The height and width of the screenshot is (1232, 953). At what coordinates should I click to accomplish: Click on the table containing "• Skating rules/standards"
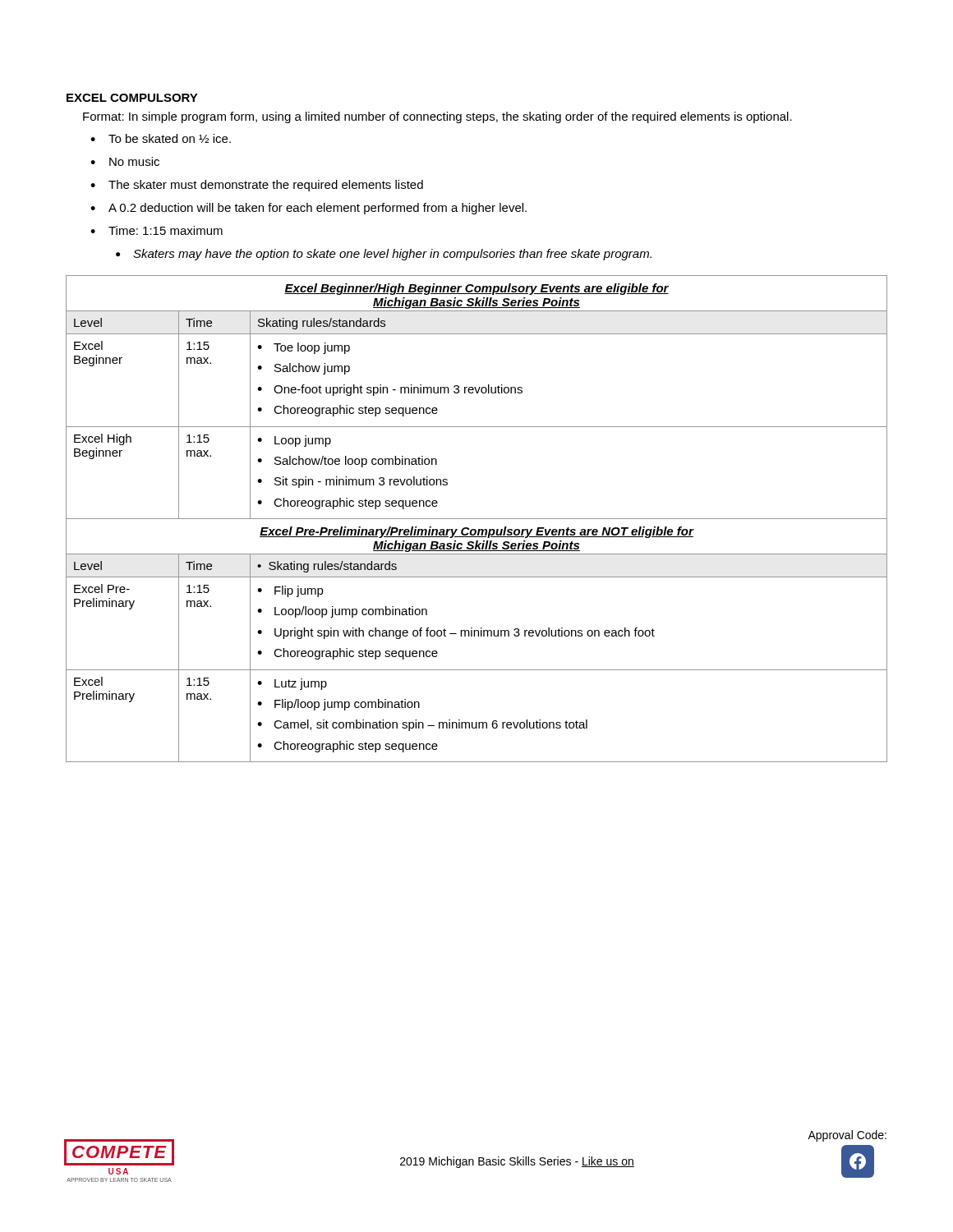[x=476, y=519]
